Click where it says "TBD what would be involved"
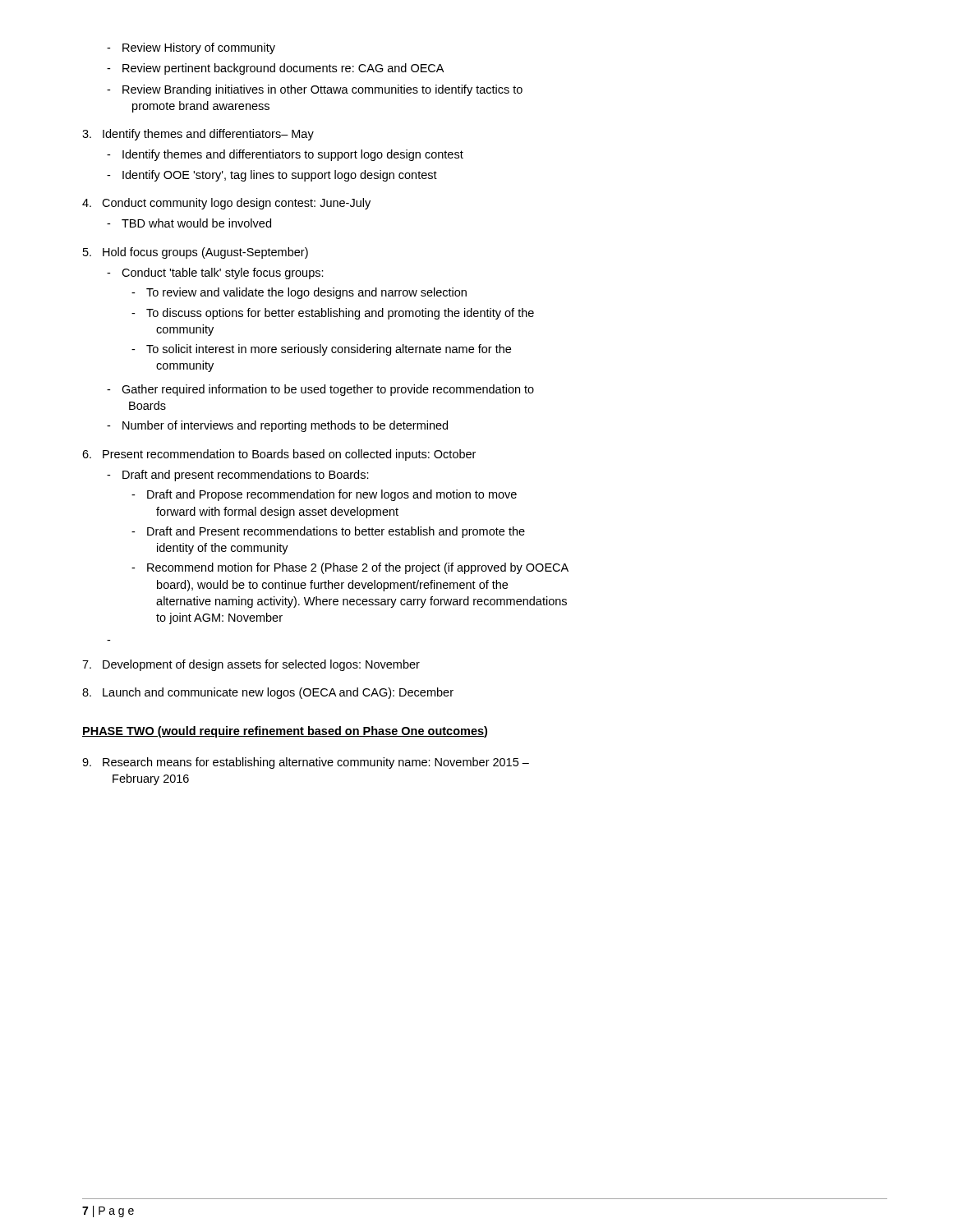 [189, 223]
